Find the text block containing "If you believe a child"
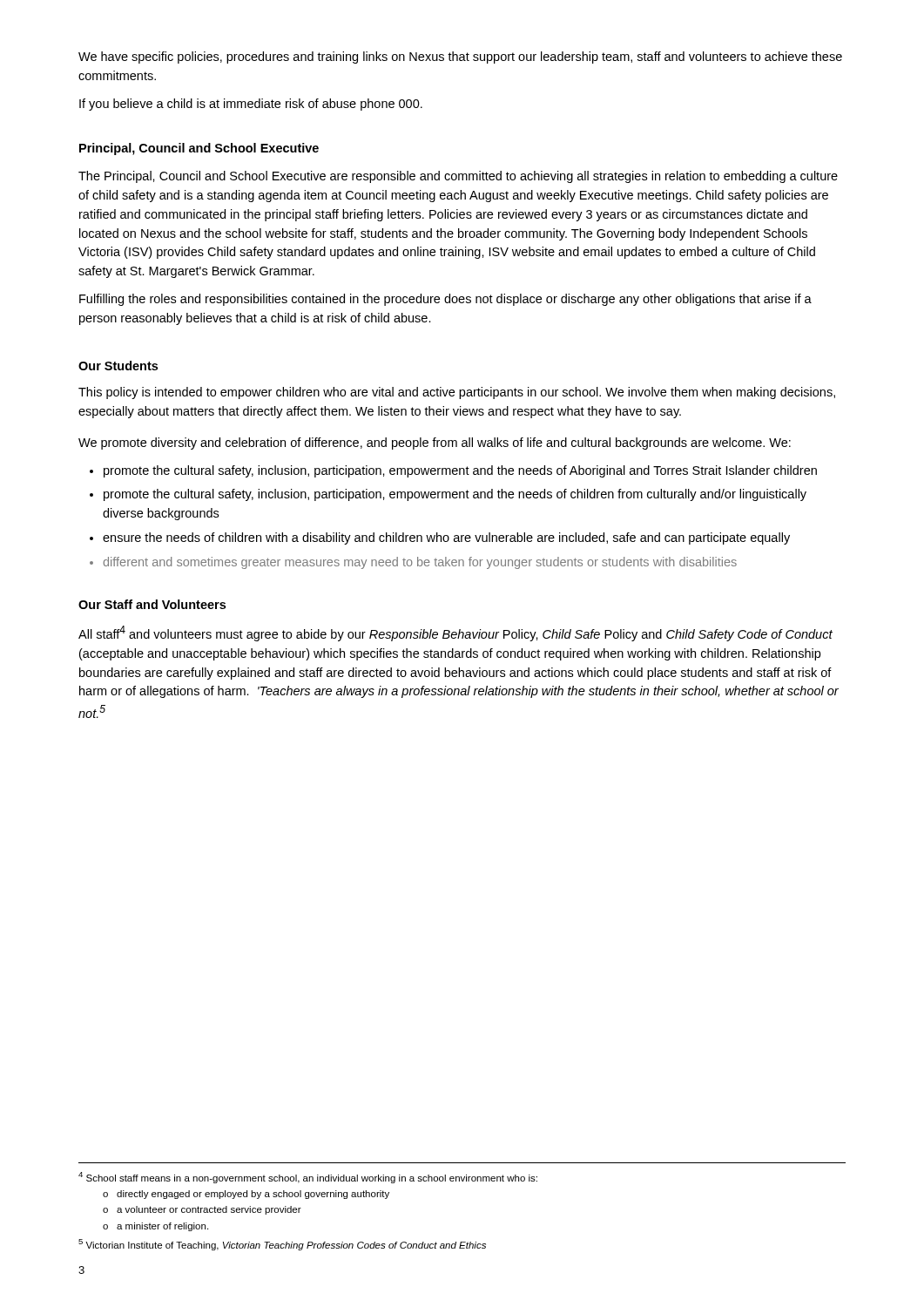This screenshot has width=924, height=1307. point(251,103)
